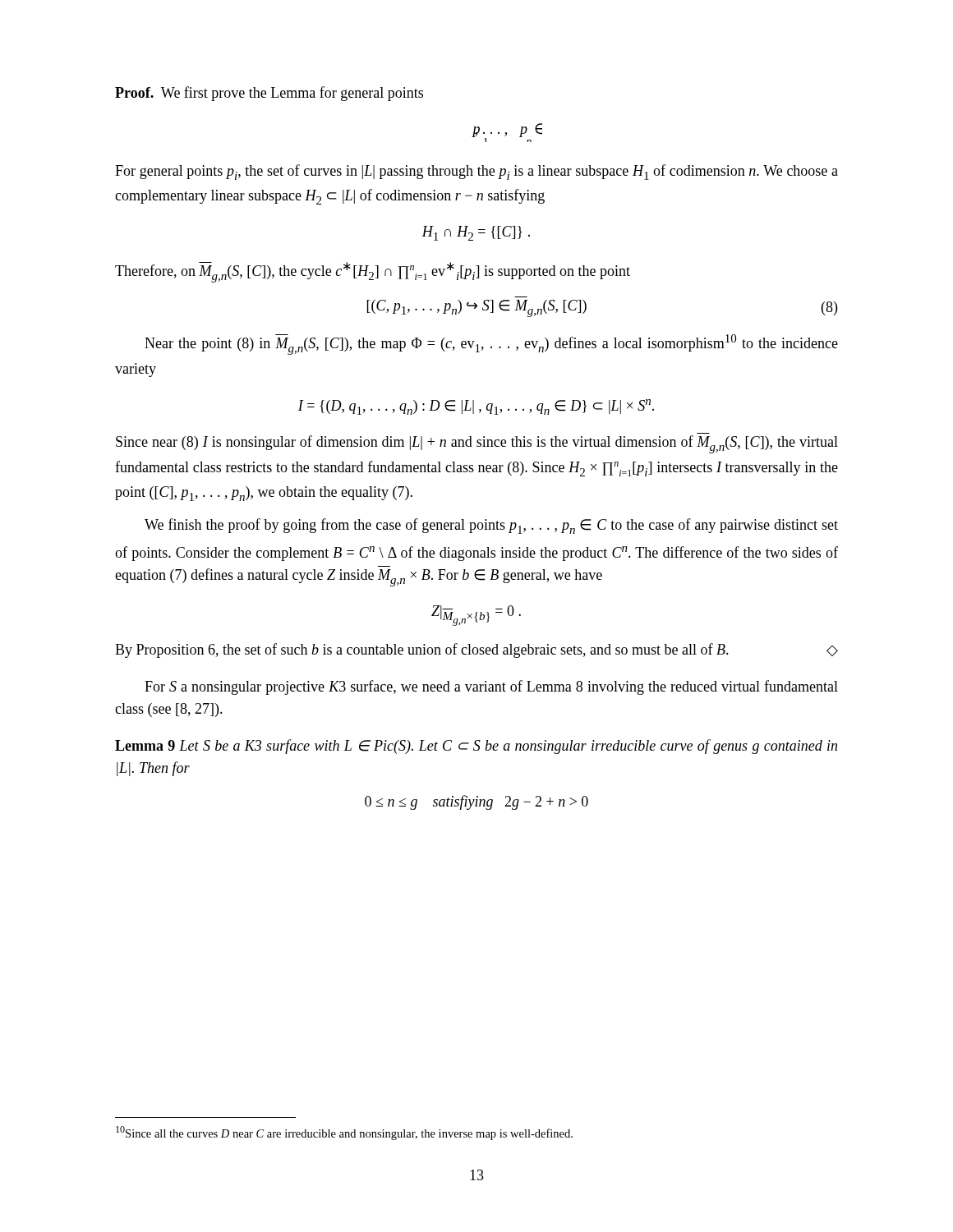Locate the region starting "For general points pi, the set of curves"

tap(476, 185)
